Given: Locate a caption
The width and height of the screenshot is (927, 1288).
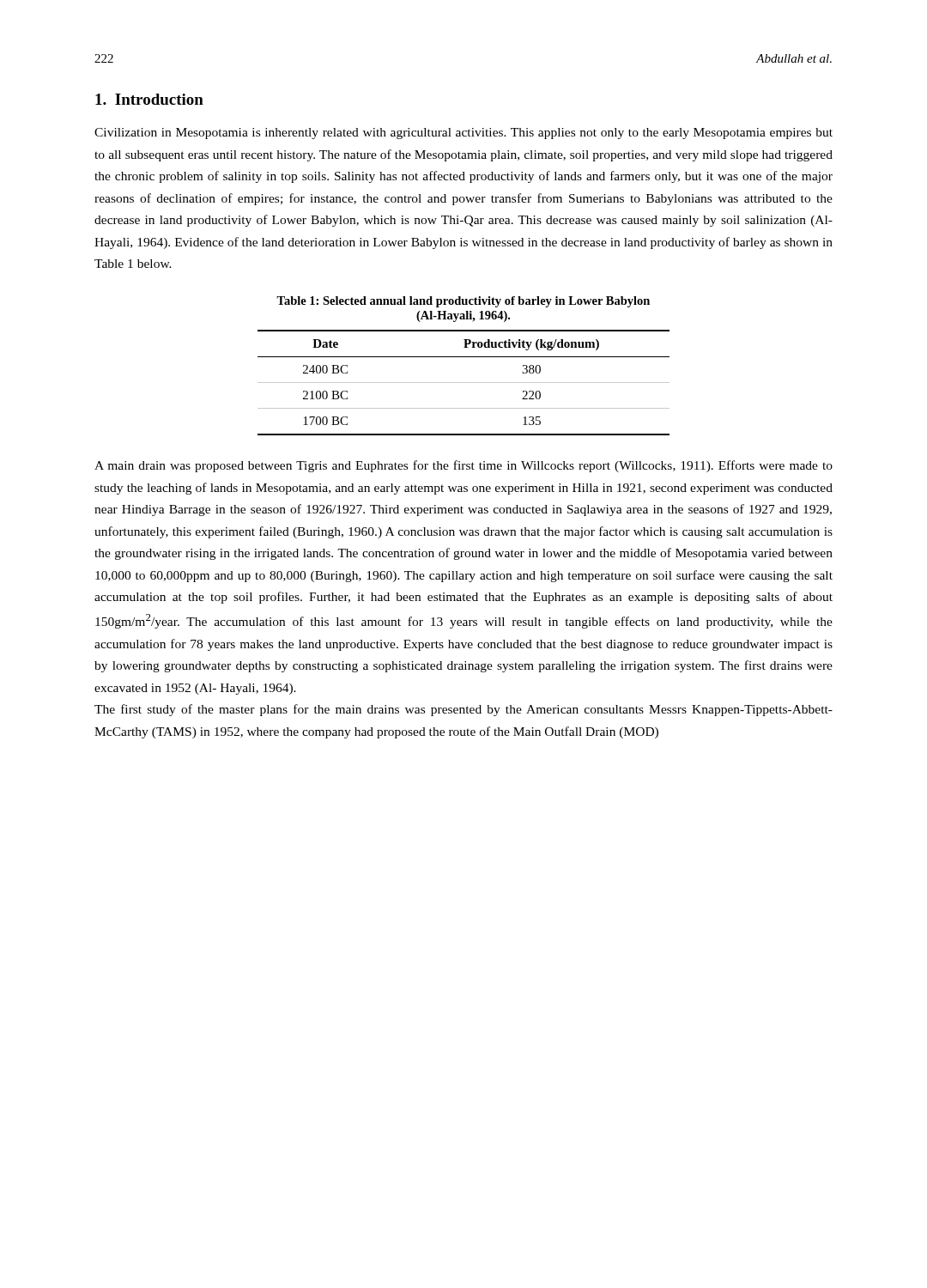Looking at the screenshot, I should (464, 308).
